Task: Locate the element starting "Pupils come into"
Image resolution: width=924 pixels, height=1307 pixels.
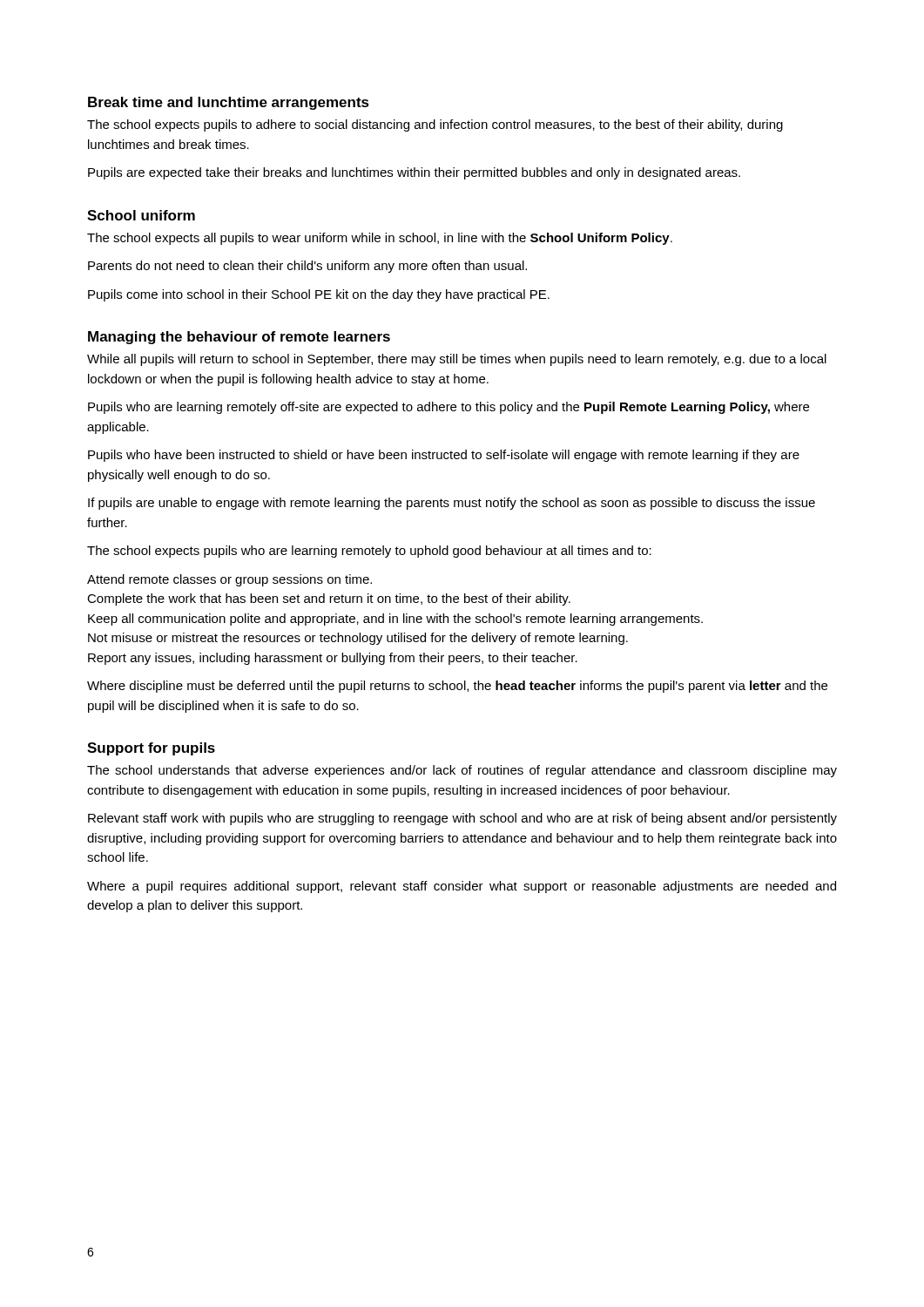Action: point(319,294)
